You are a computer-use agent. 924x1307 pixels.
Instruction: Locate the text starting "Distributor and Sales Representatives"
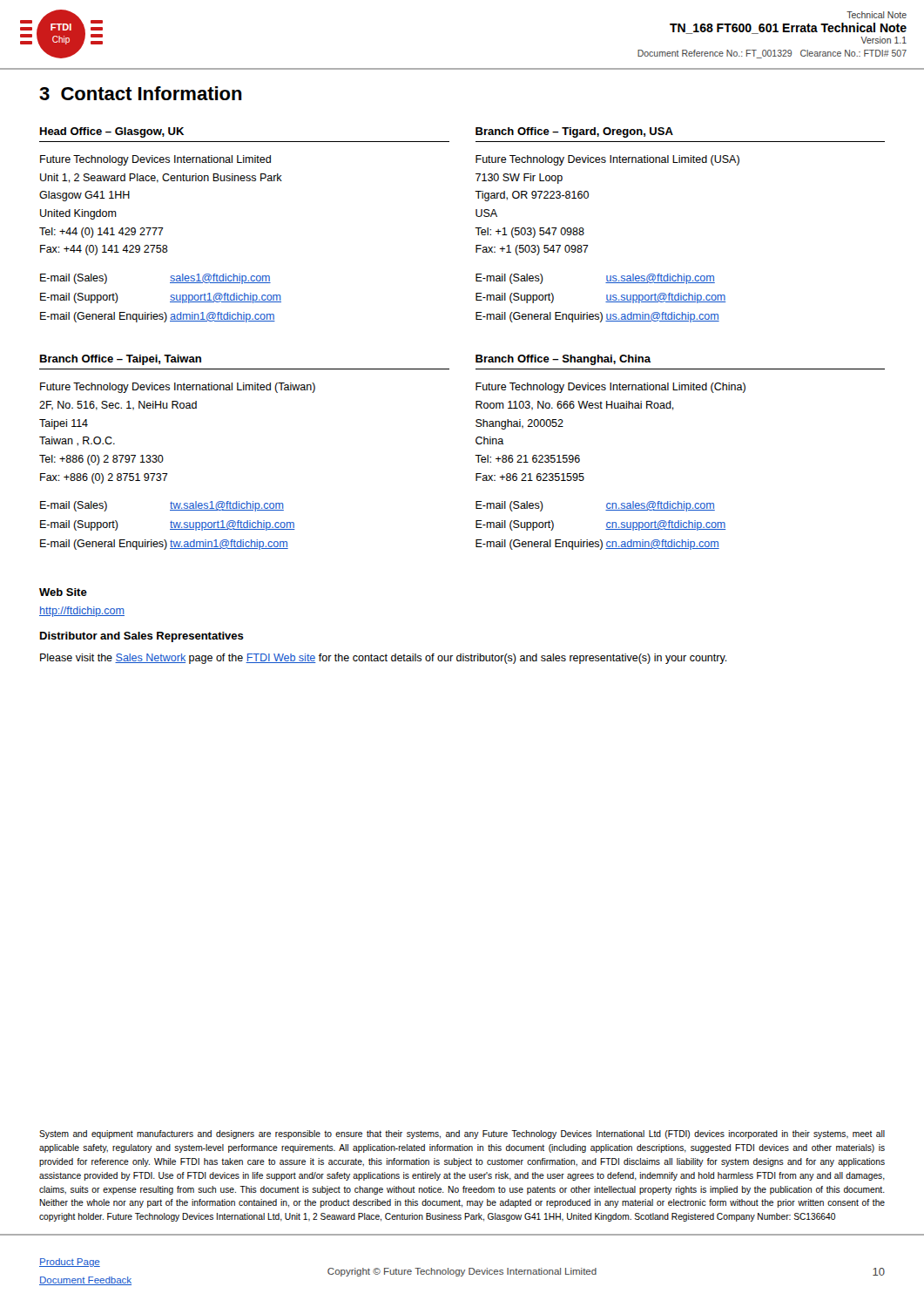point(141,635)
